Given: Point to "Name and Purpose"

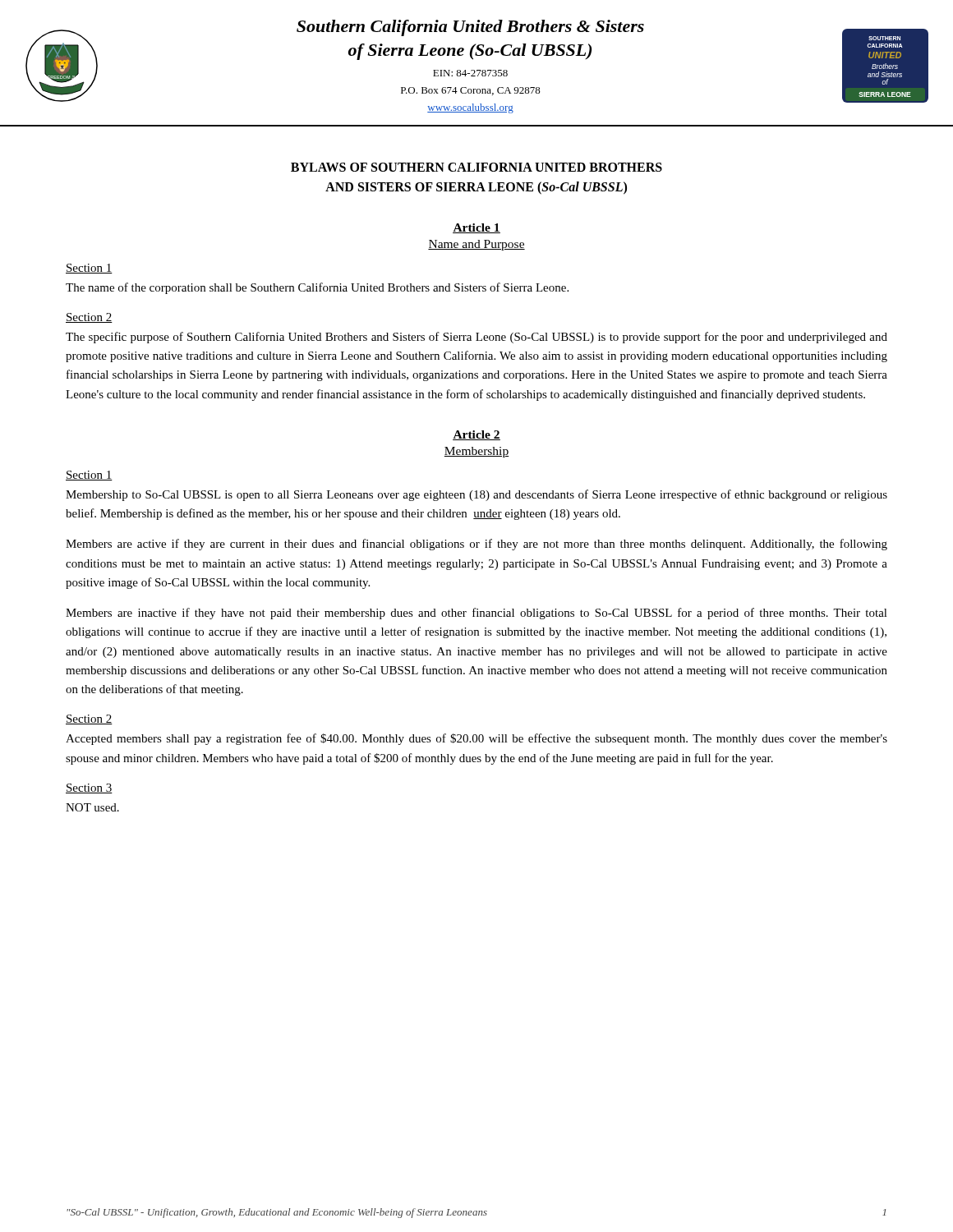Looking at the screenshot, I should 476,243.
